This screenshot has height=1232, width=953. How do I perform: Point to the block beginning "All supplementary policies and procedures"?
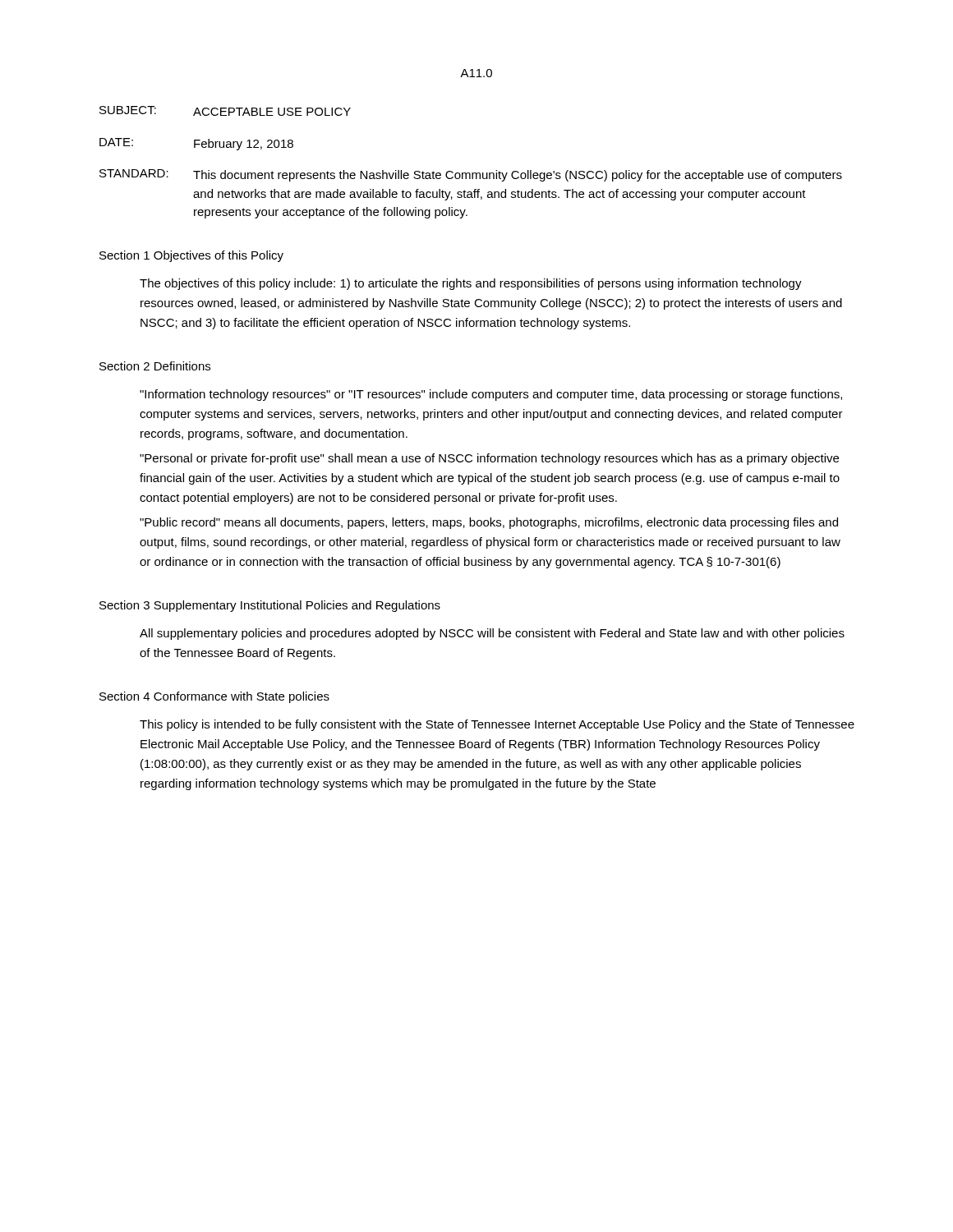(x=497, y=643)
